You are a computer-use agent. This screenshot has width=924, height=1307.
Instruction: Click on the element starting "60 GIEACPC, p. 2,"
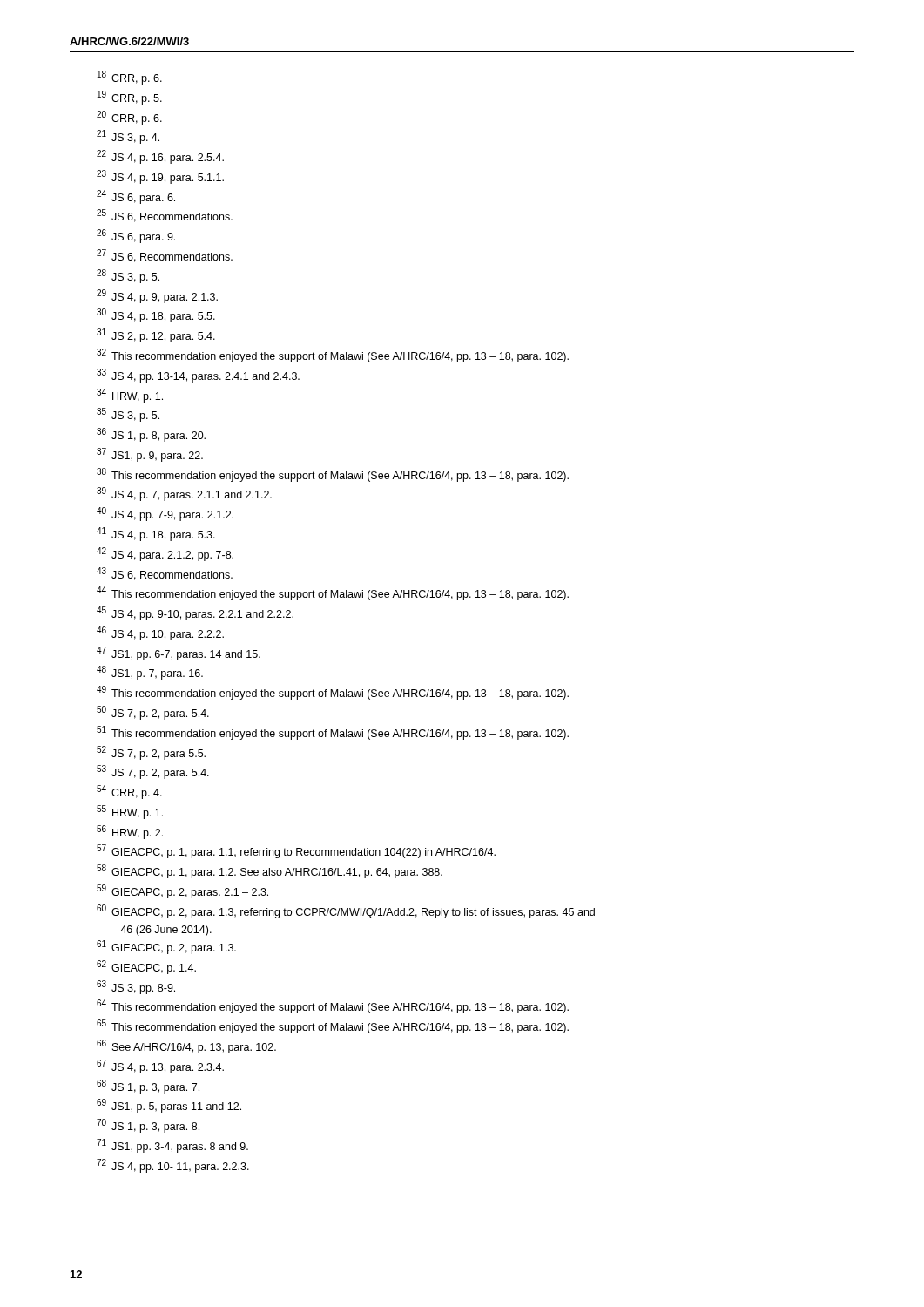point(462,921)
